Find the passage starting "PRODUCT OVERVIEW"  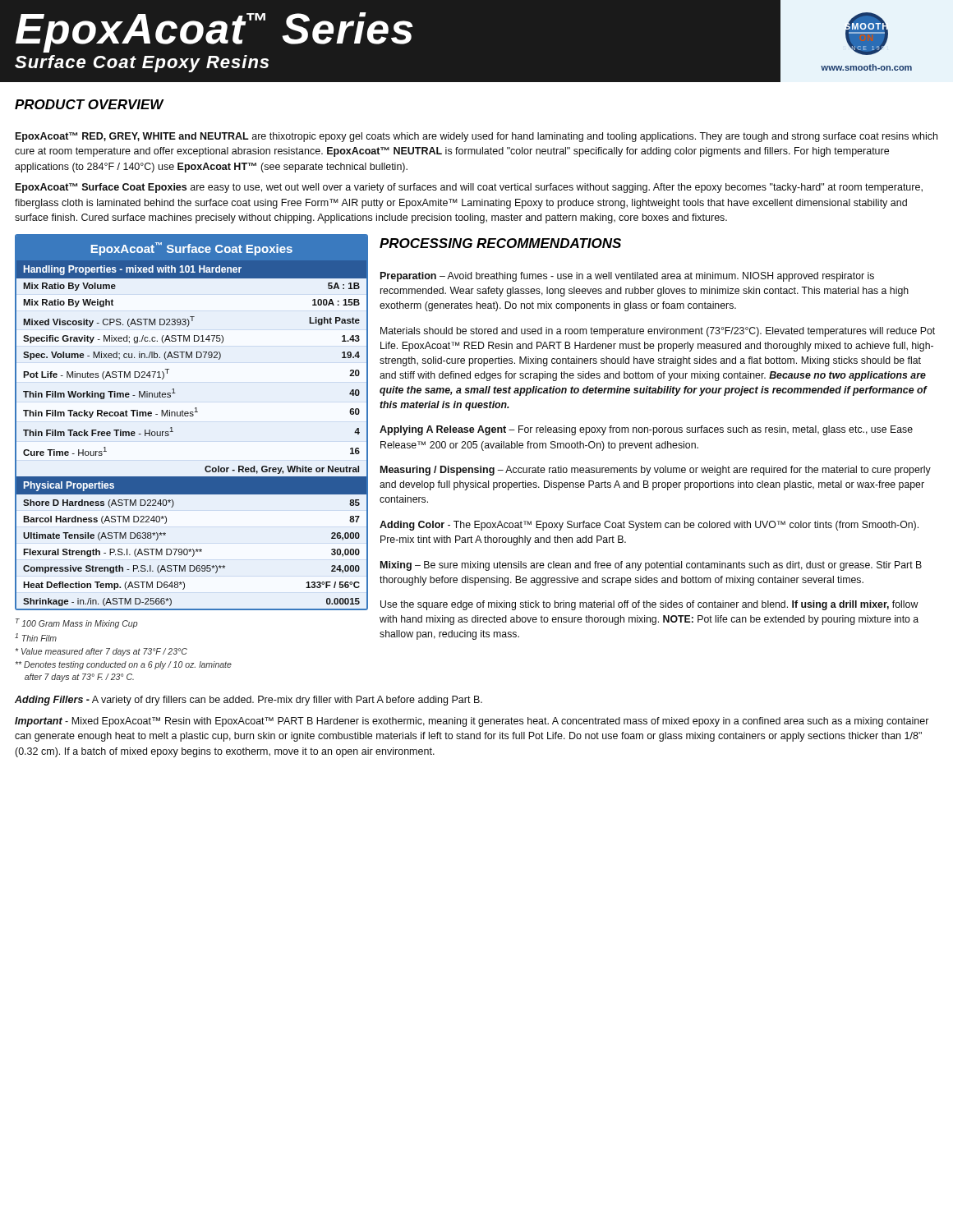[x=89, y=105]
